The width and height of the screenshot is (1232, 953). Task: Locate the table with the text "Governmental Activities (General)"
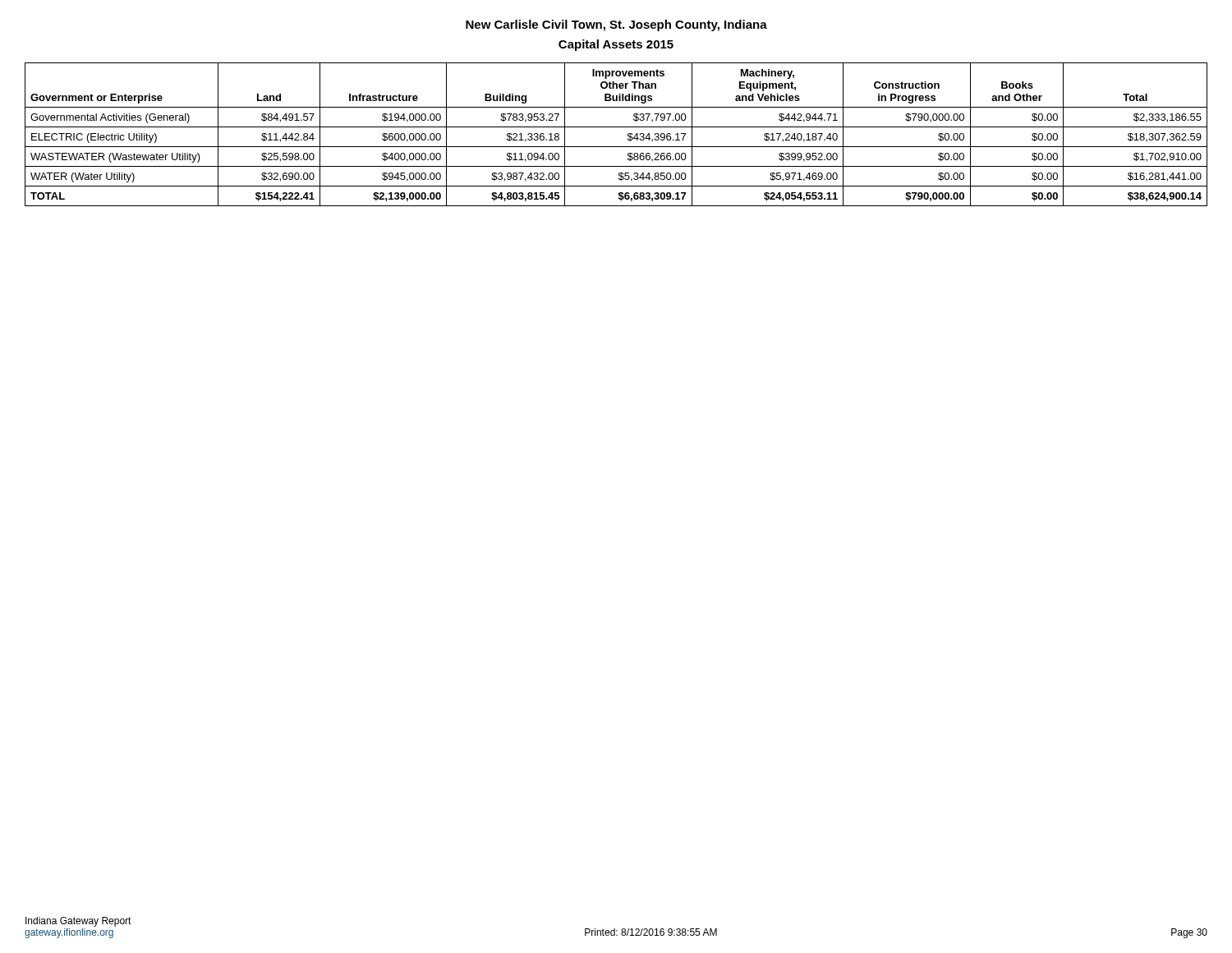click(616, 134)
